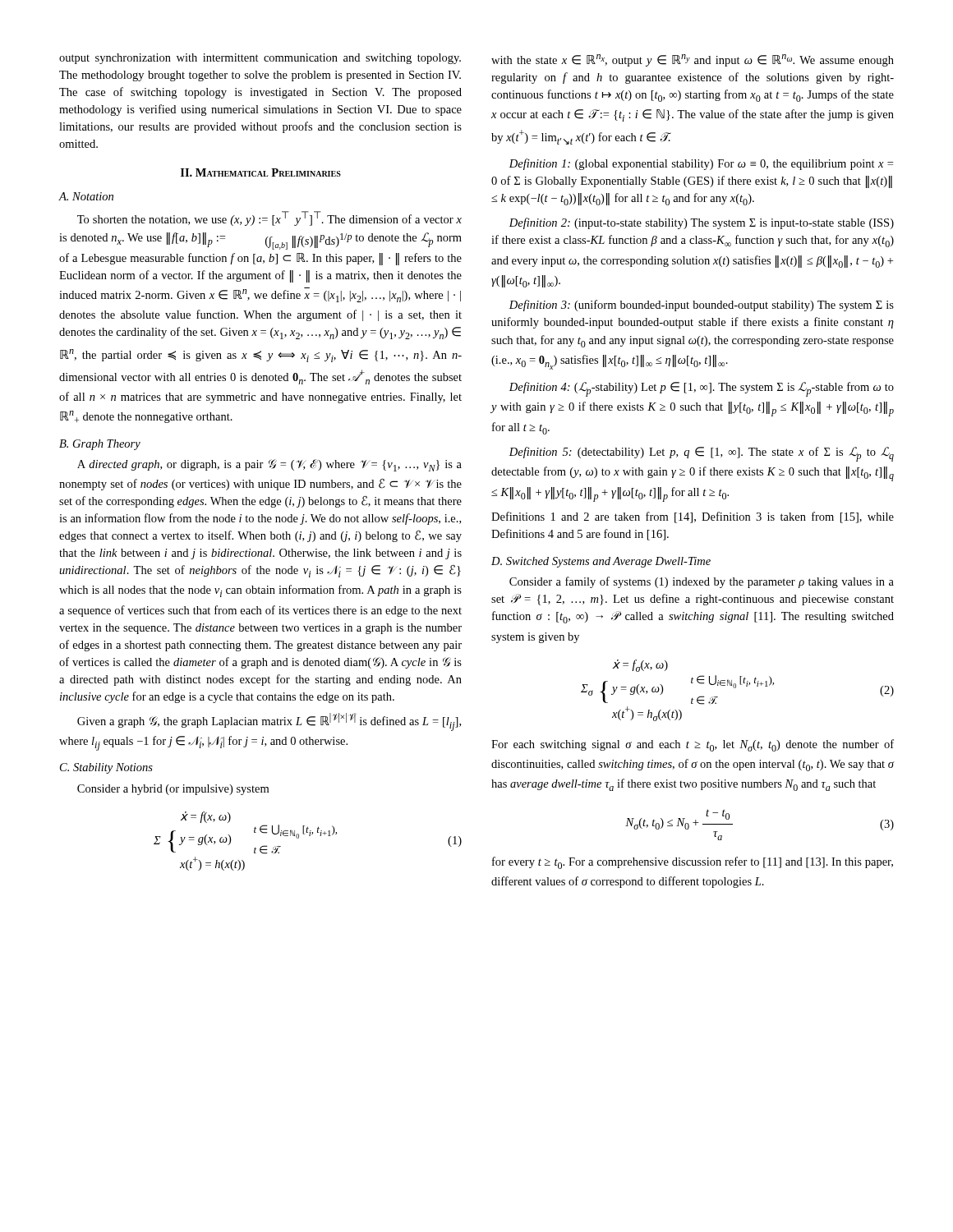
Task: Select the text block with the text "Definition 1: (global"
Action: (x=693, y=182)
